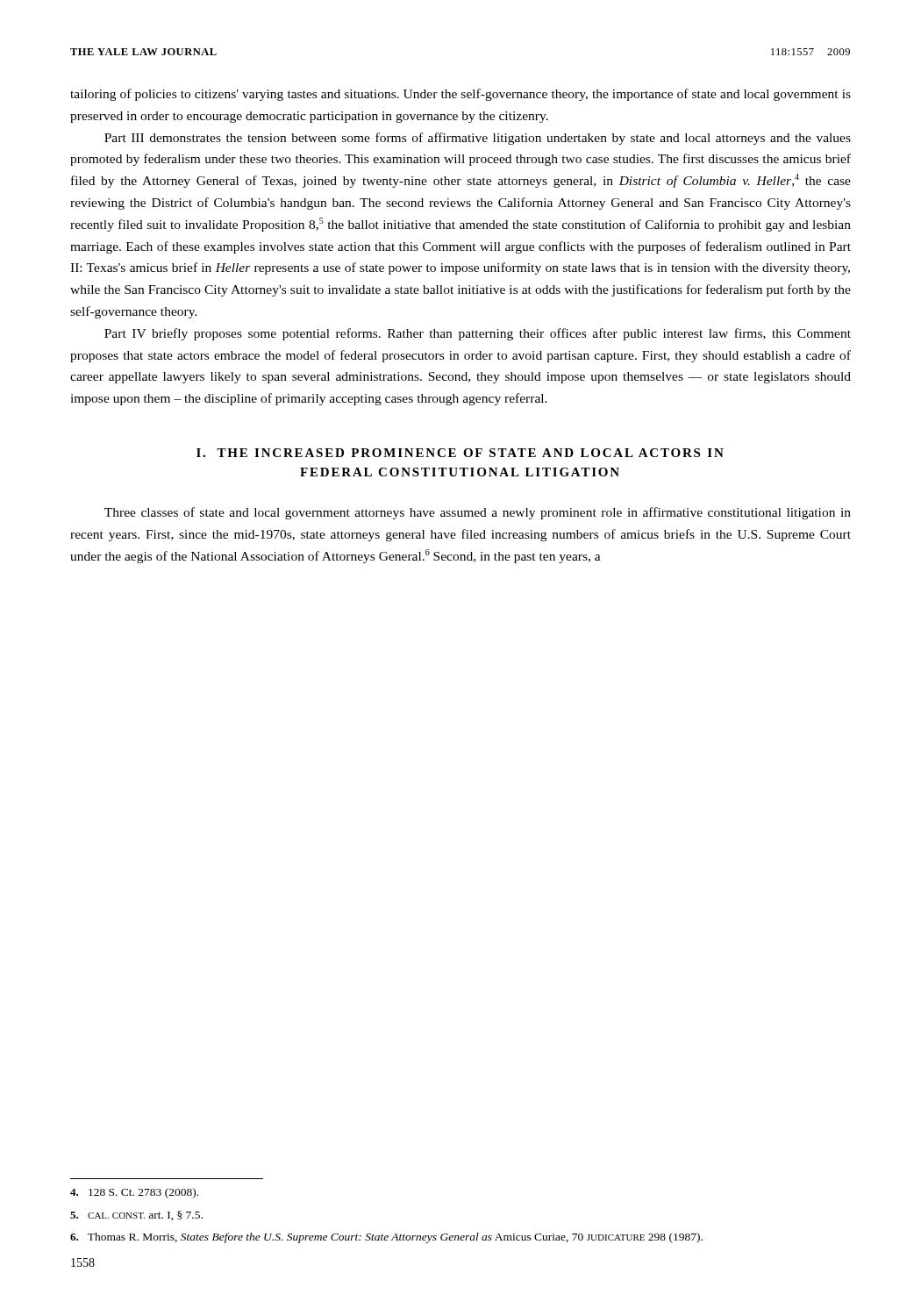Click on the text block starting "Part III demonstrates the tension between"
Screen dimensions: 1316x921
pos(460,225)
